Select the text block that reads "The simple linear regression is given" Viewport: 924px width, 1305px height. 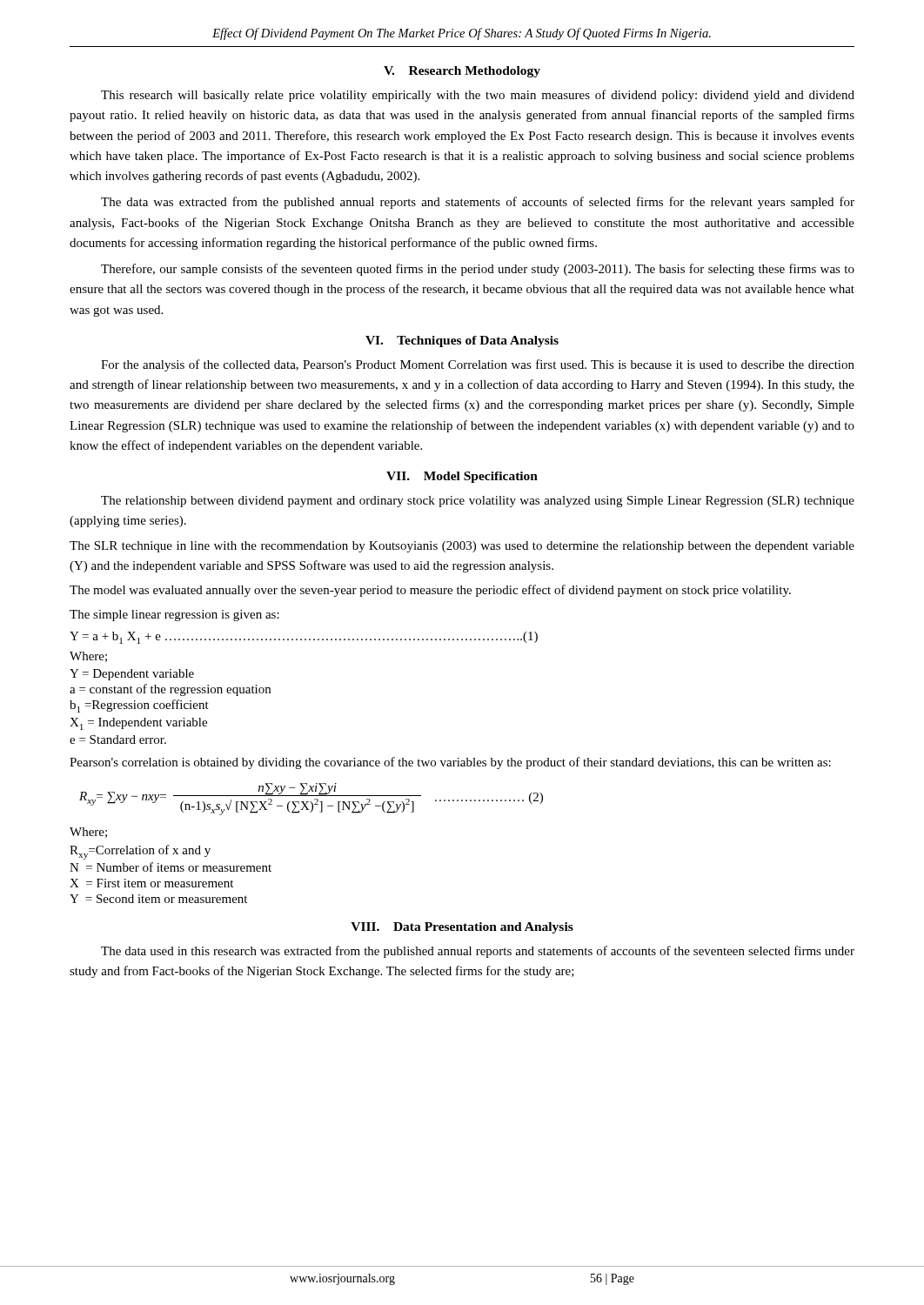[175, 614]
